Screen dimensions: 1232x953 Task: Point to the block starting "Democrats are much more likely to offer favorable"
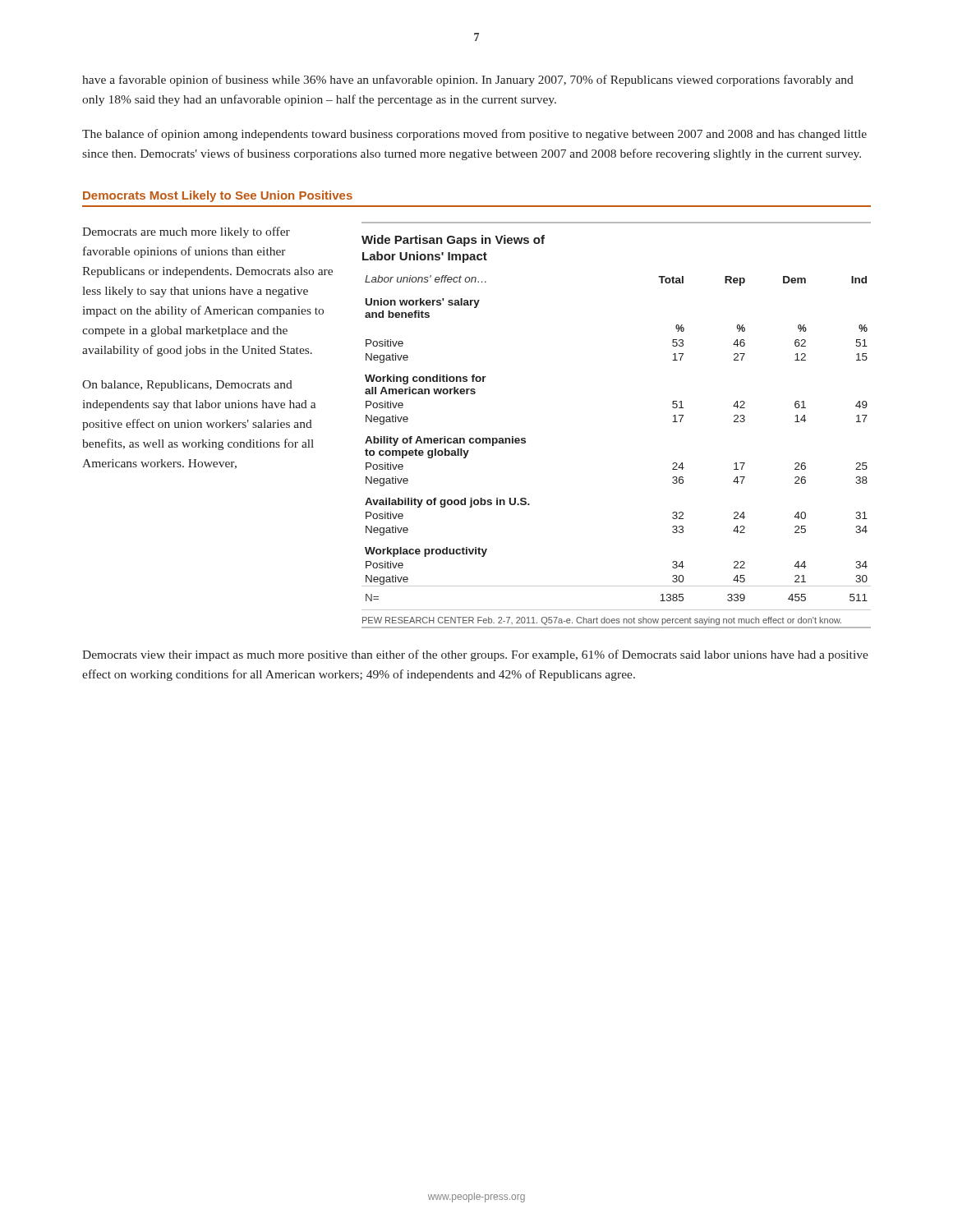click(x=209, y=348)
